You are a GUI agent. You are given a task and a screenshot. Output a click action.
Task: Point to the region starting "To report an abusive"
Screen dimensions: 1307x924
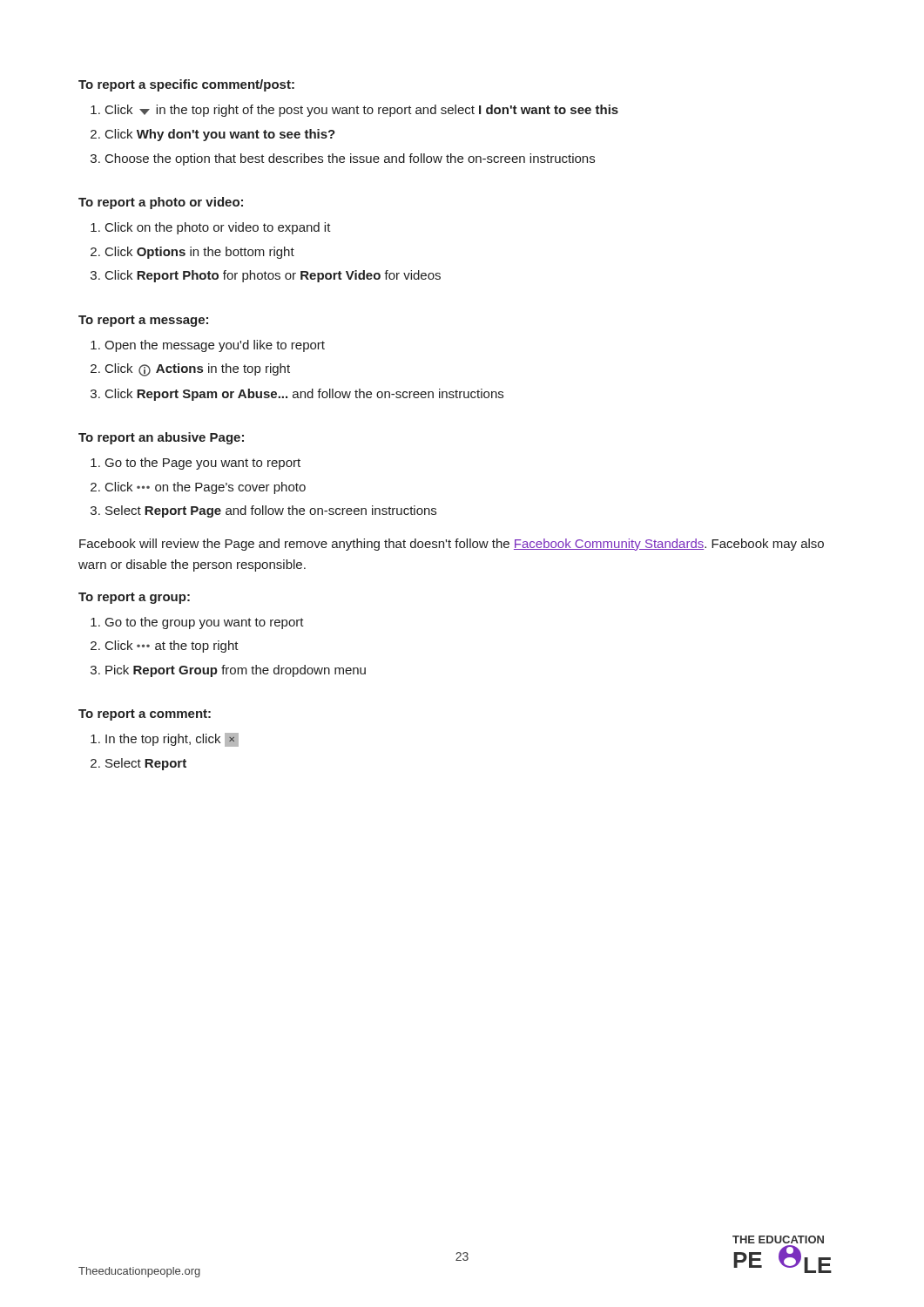tap(162, 437)
